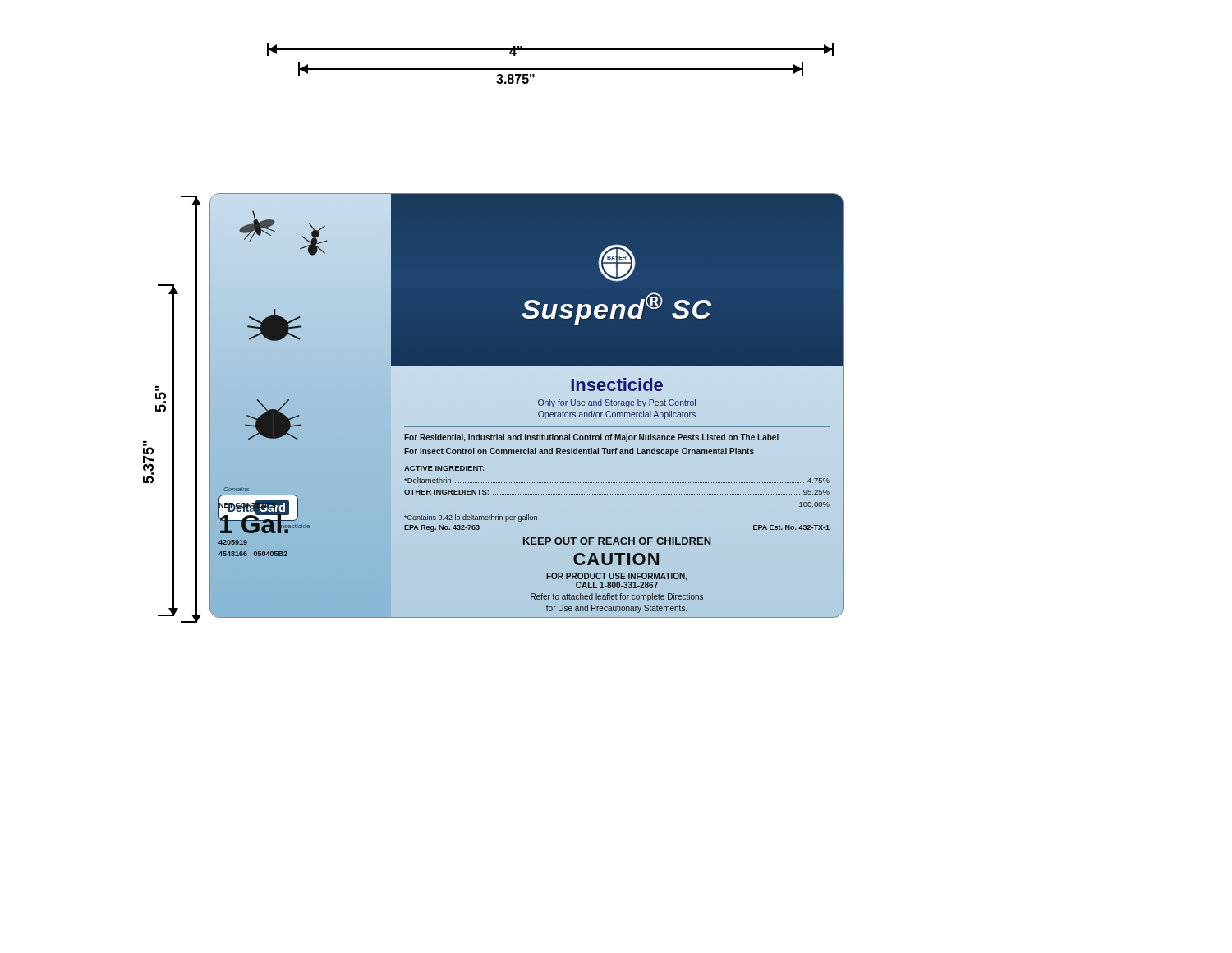Point to the text block starting "Refer to attached leaflet for complete"

tap(617, 603)
